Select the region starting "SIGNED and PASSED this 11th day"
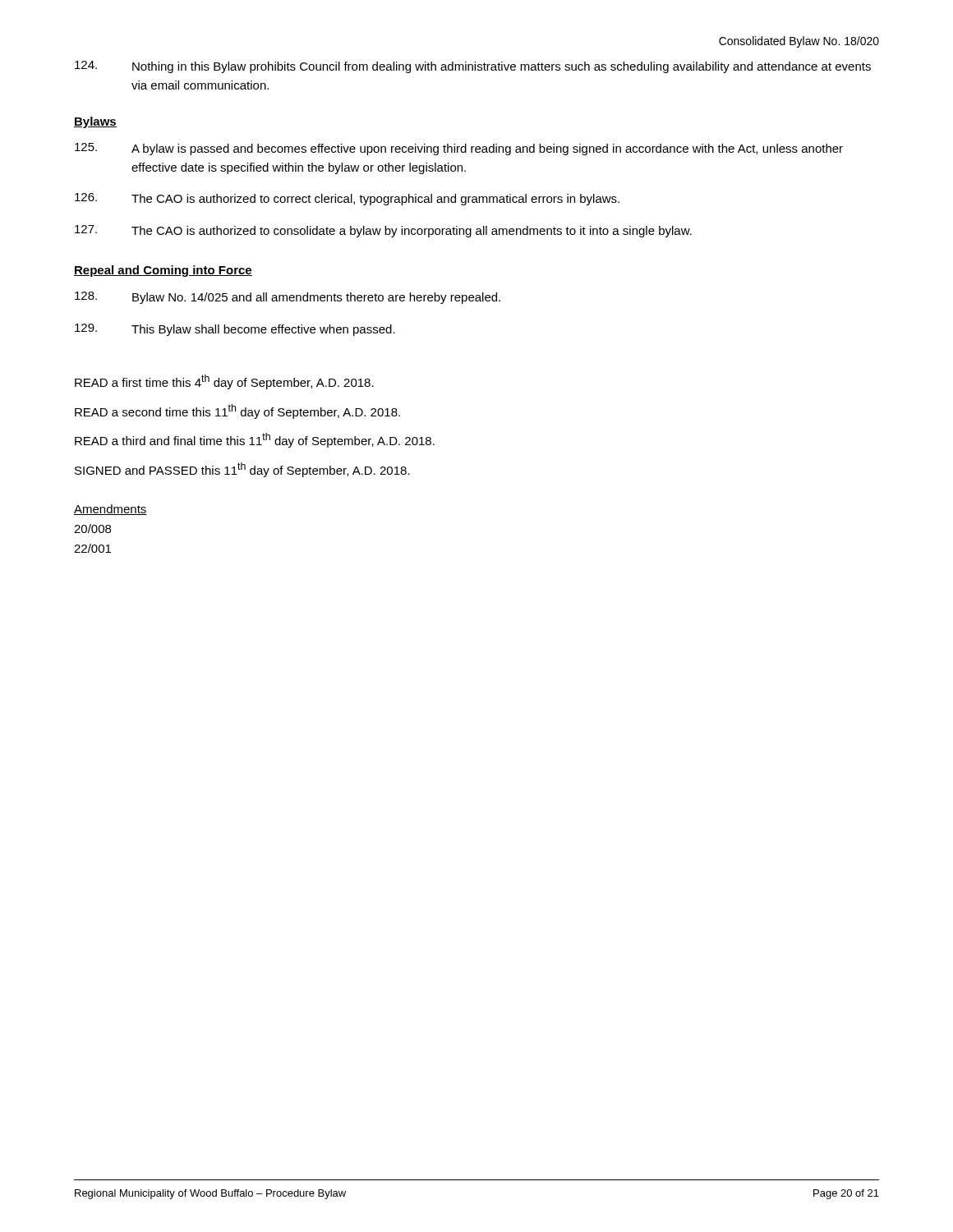 pyautogui.click(x=242, y=469)
